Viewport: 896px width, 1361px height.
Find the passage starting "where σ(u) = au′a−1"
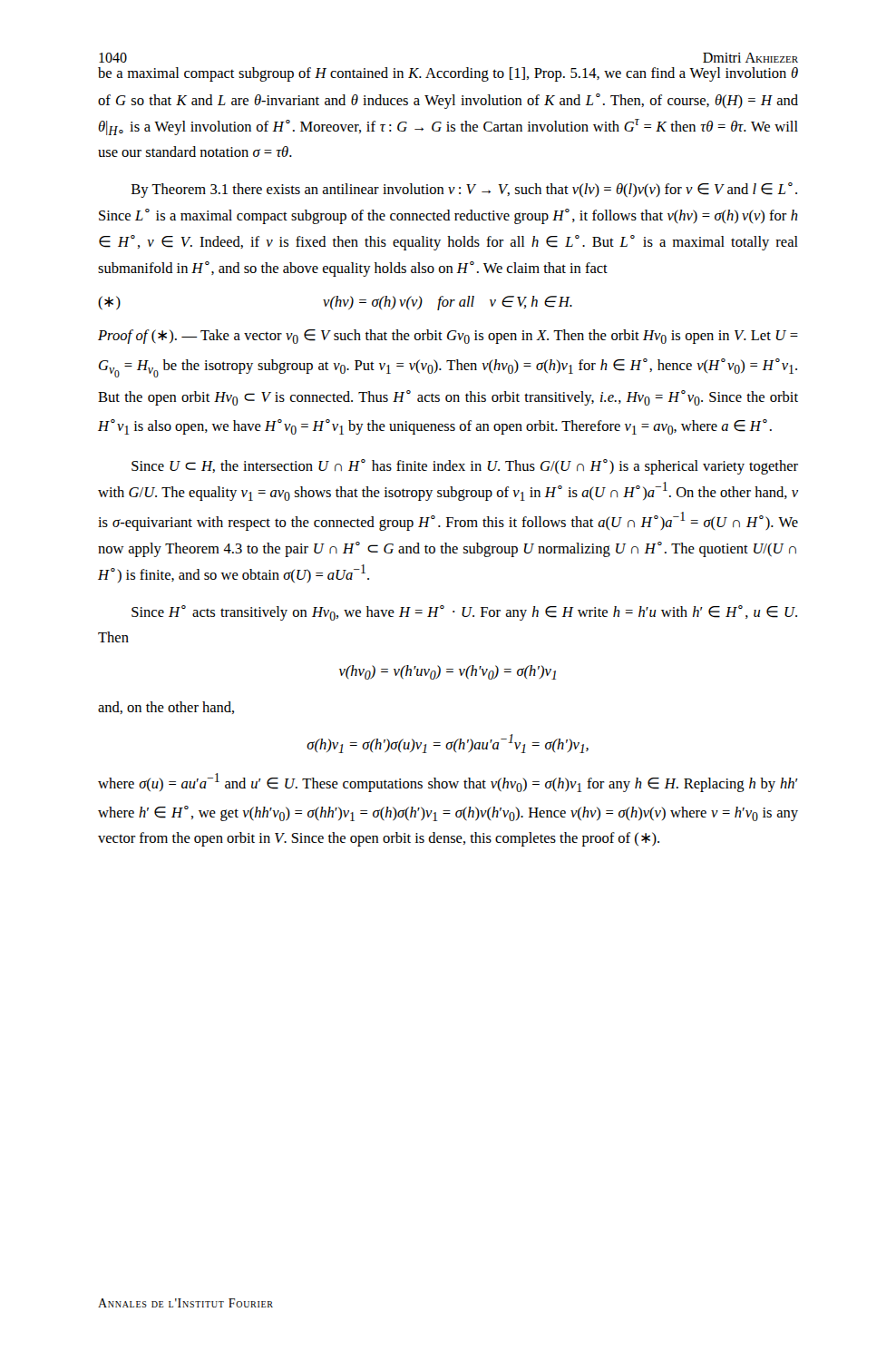click(448, 809)
